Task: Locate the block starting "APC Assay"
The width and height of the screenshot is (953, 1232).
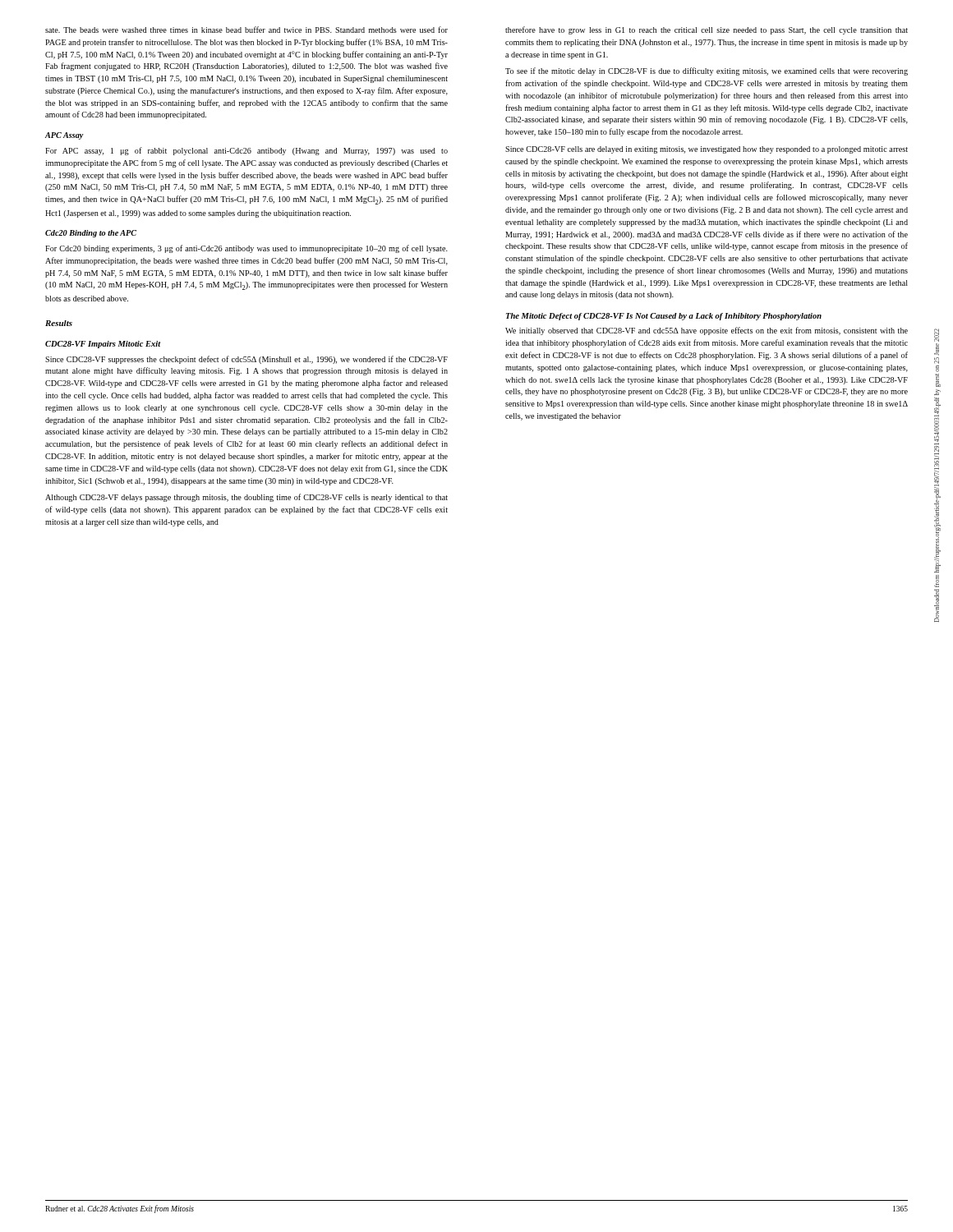Action: 246,136
